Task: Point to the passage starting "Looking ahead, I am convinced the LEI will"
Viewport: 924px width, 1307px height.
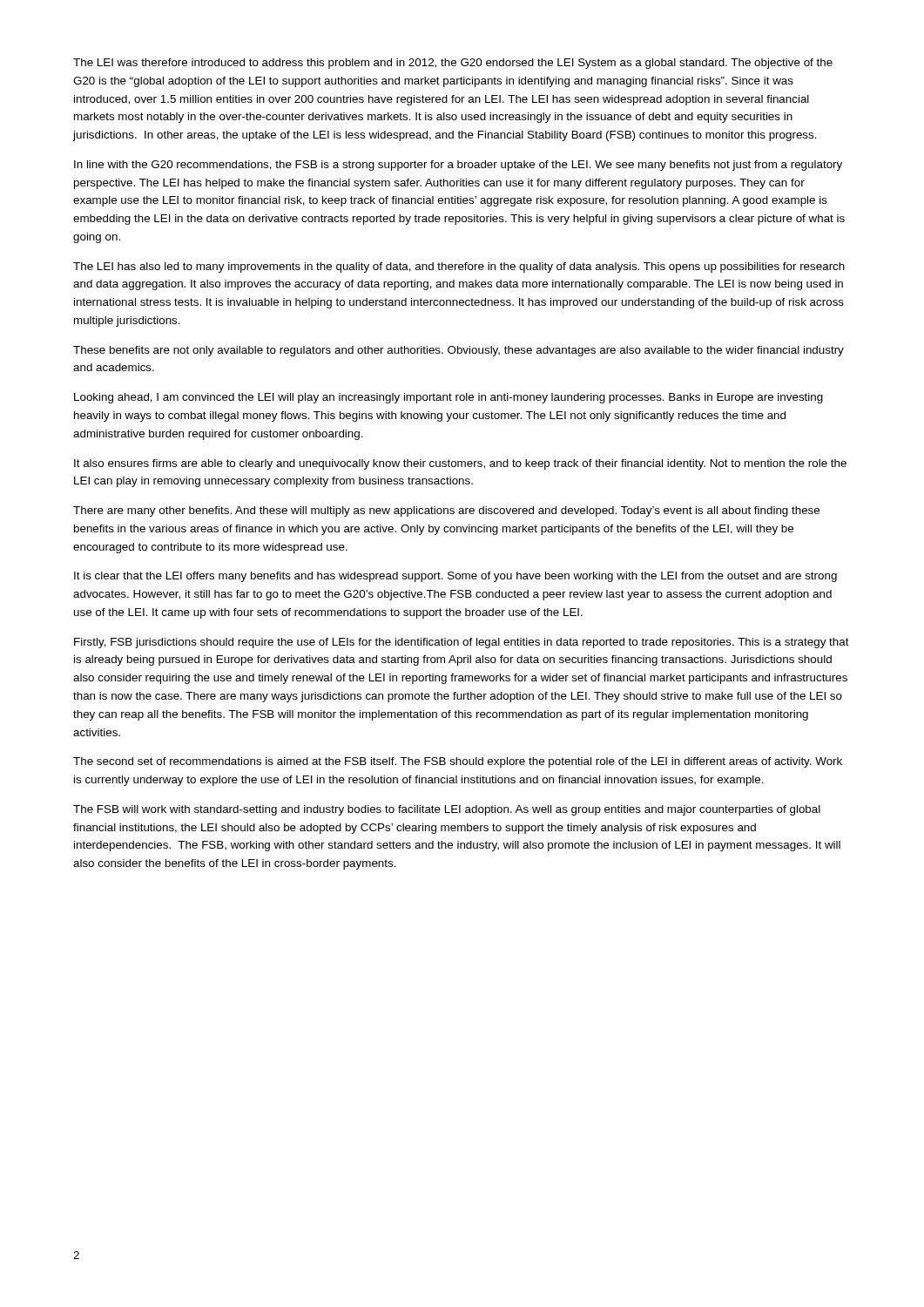Action: 448,415
